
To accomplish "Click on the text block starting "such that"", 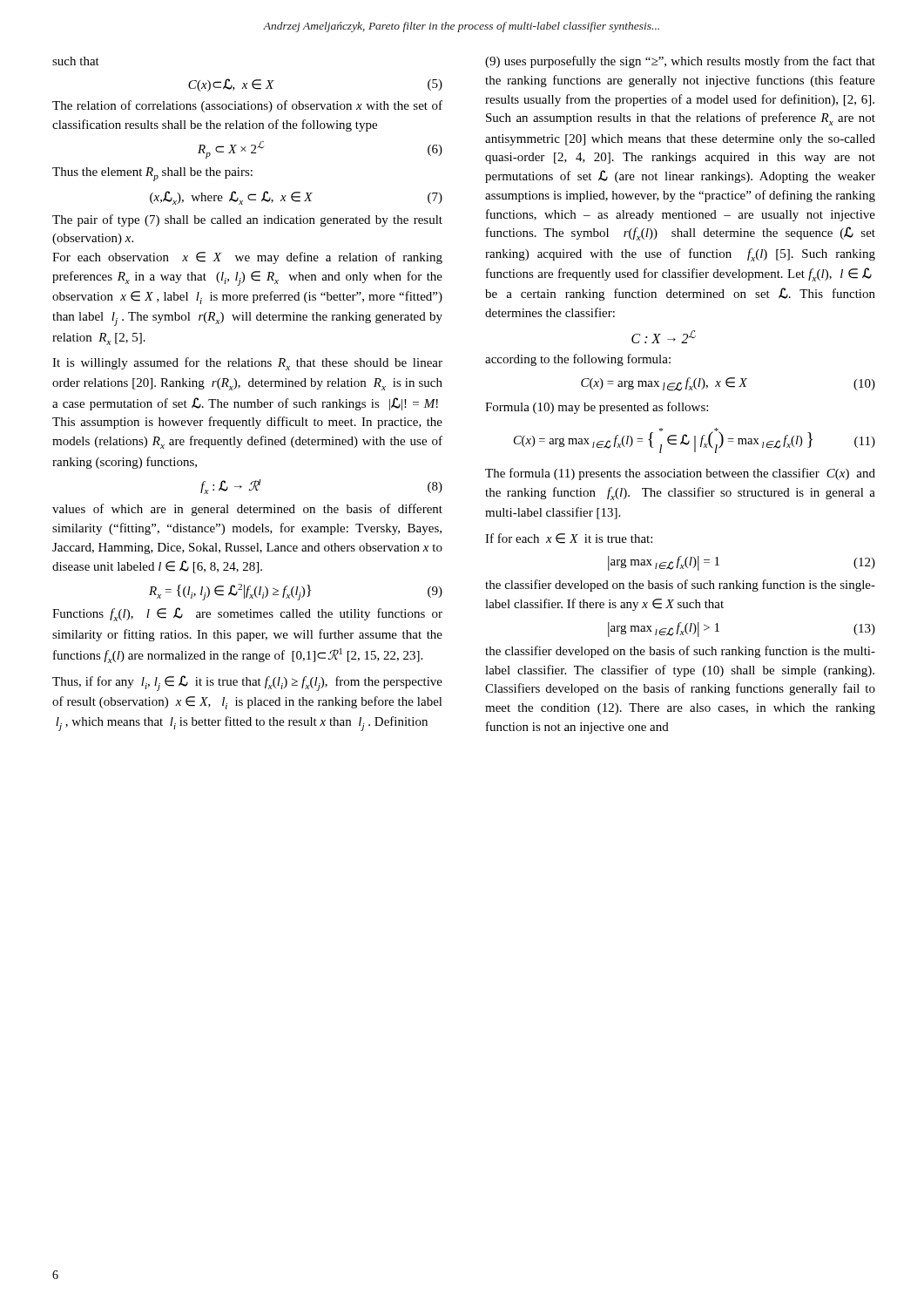I will pyautogui.click(x=76, y=61).
